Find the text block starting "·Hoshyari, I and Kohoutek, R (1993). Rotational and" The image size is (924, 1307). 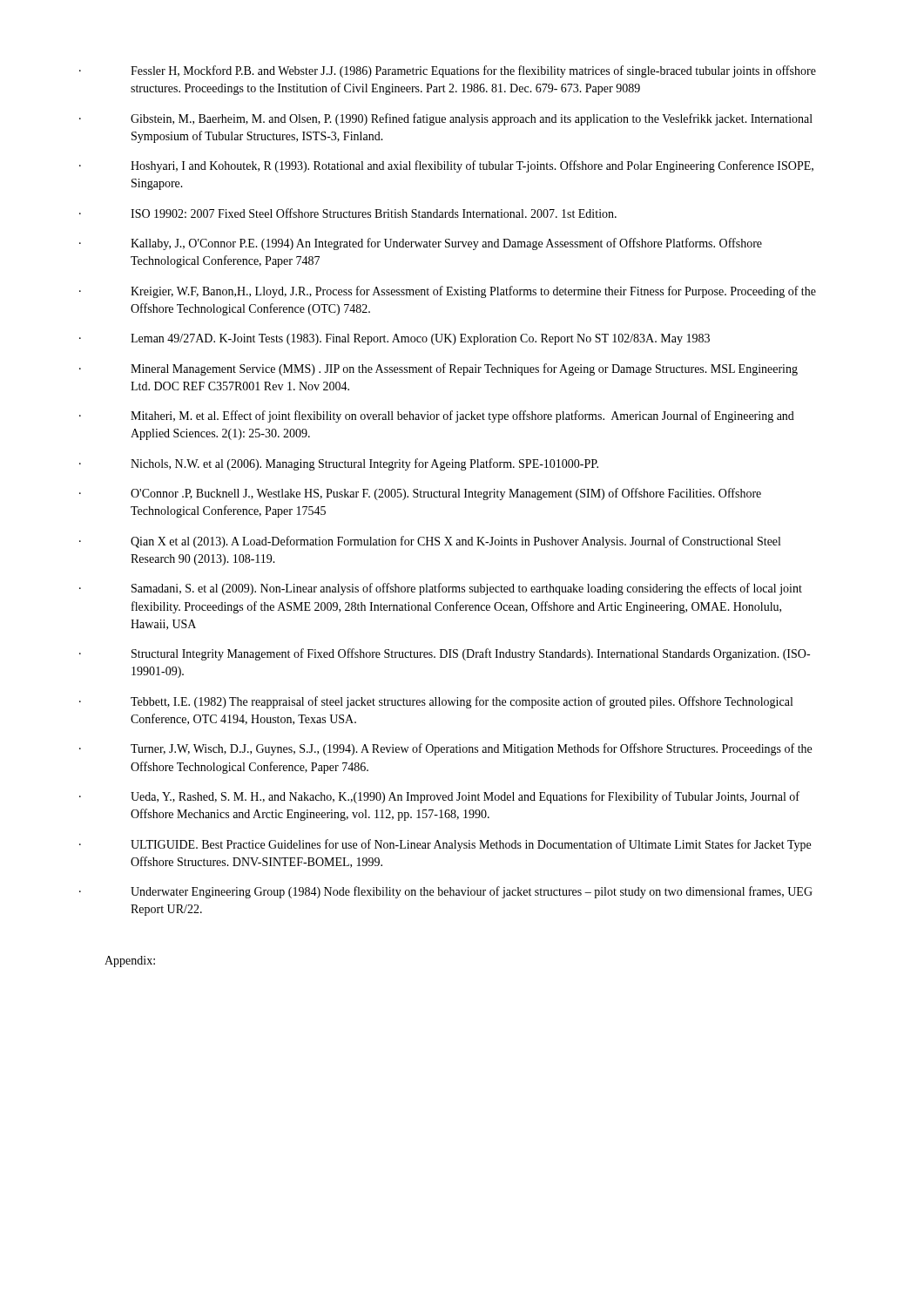459,174
